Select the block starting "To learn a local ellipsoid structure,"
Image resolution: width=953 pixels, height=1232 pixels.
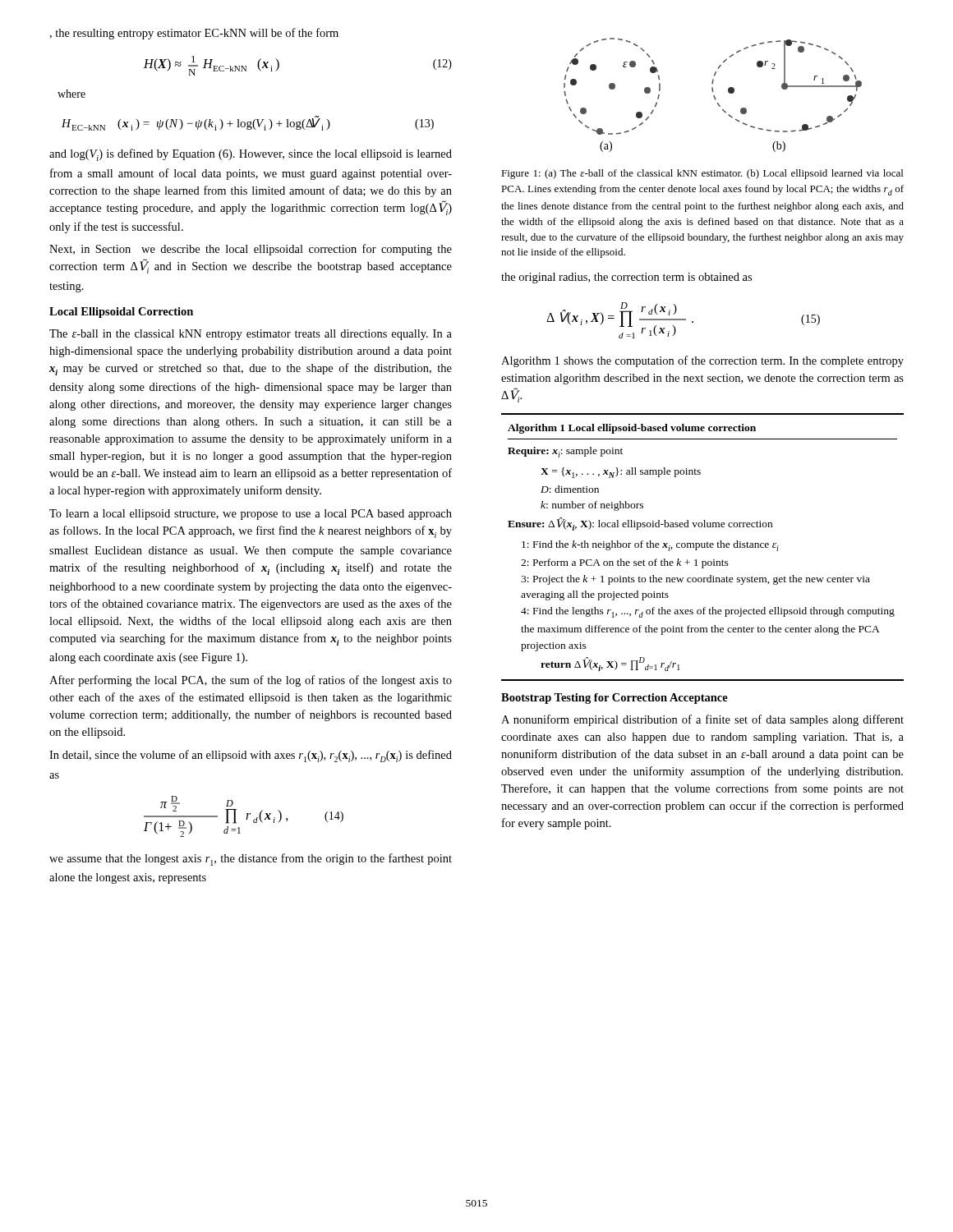251,585
